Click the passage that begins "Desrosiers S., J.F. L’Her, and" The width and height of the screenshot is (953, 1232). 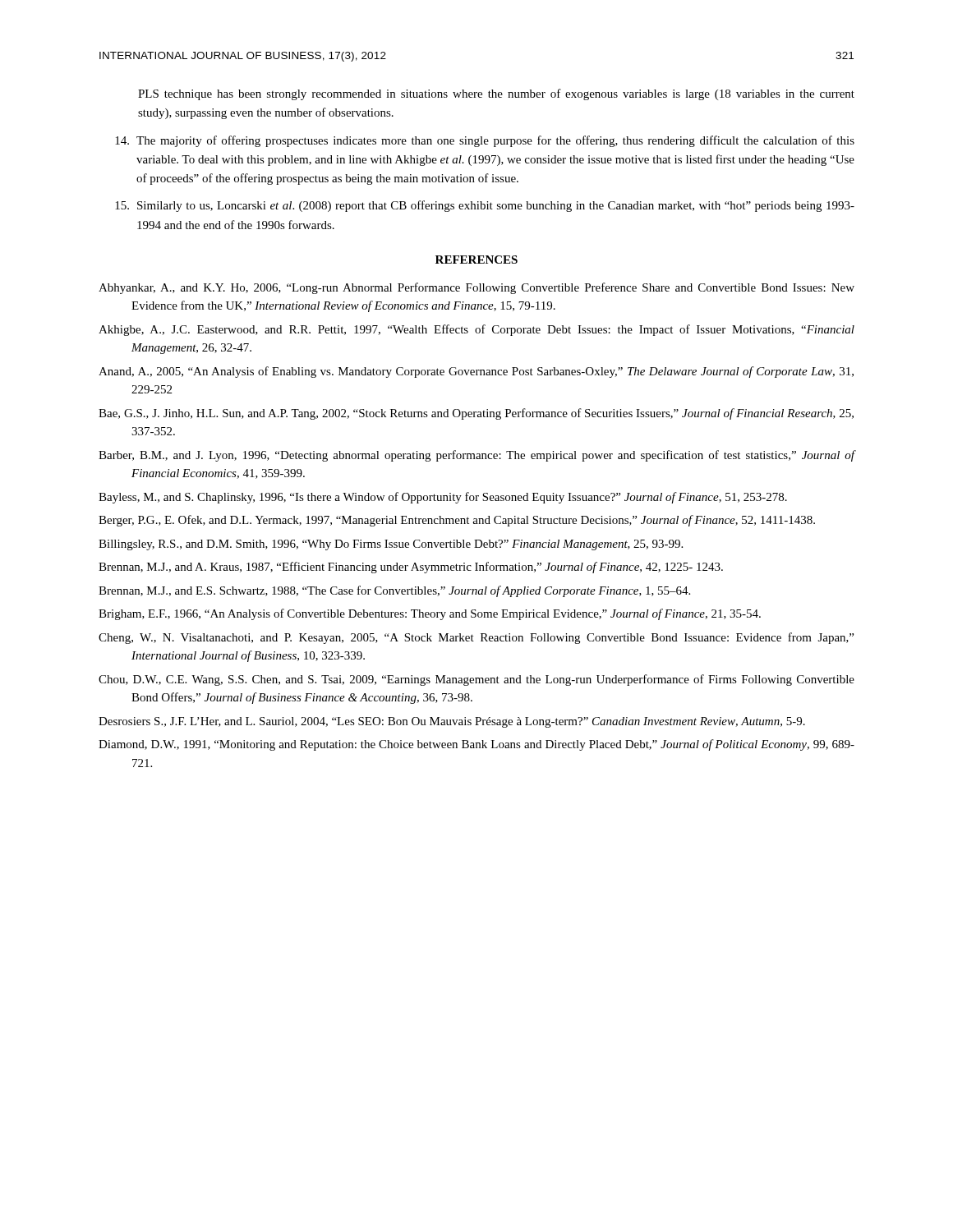point(452,721)
